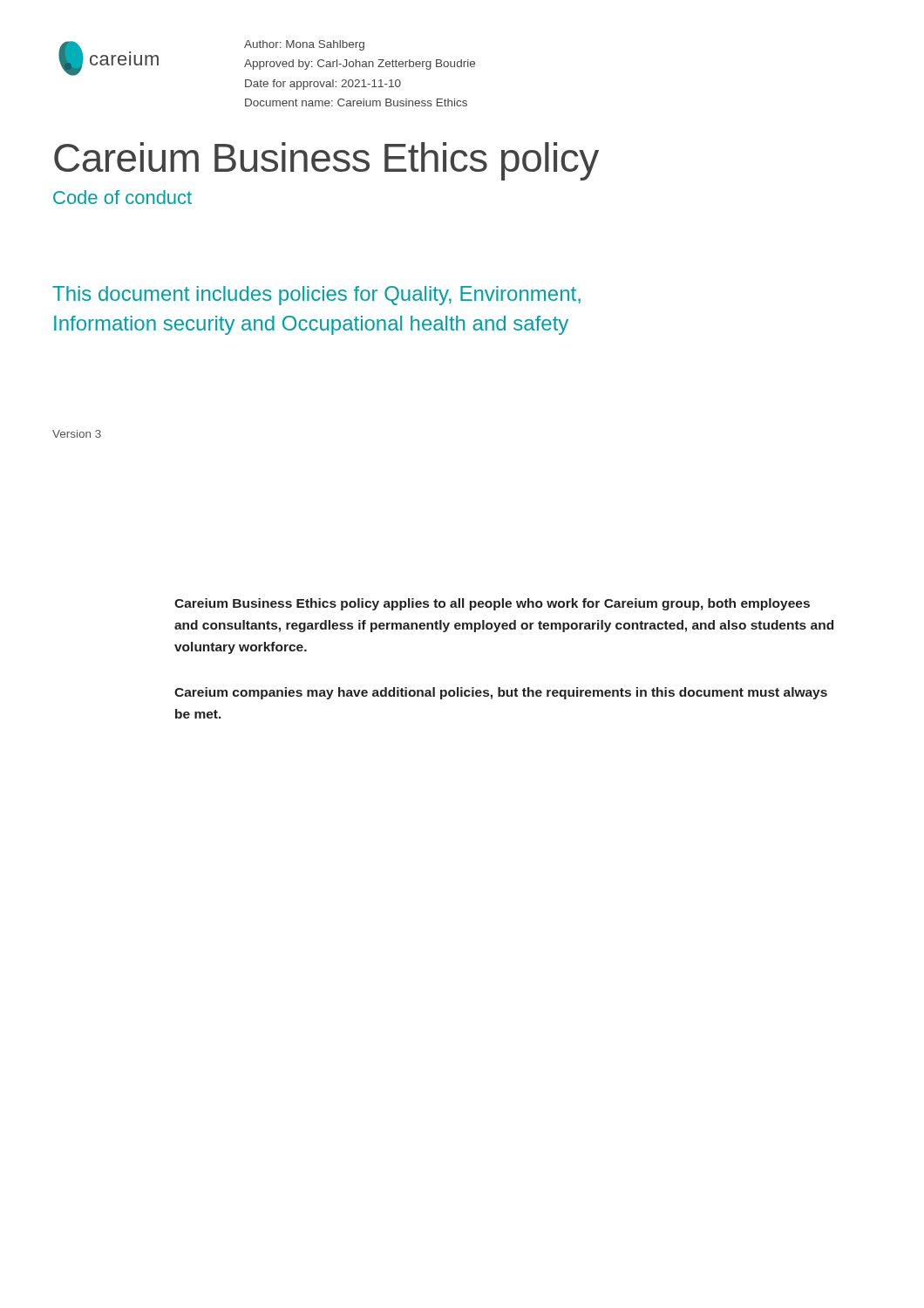924x1308 pixels.
Task: Find the region starting "Author: Mona Sahlberg Approved by:"
Action: point(360,73)
